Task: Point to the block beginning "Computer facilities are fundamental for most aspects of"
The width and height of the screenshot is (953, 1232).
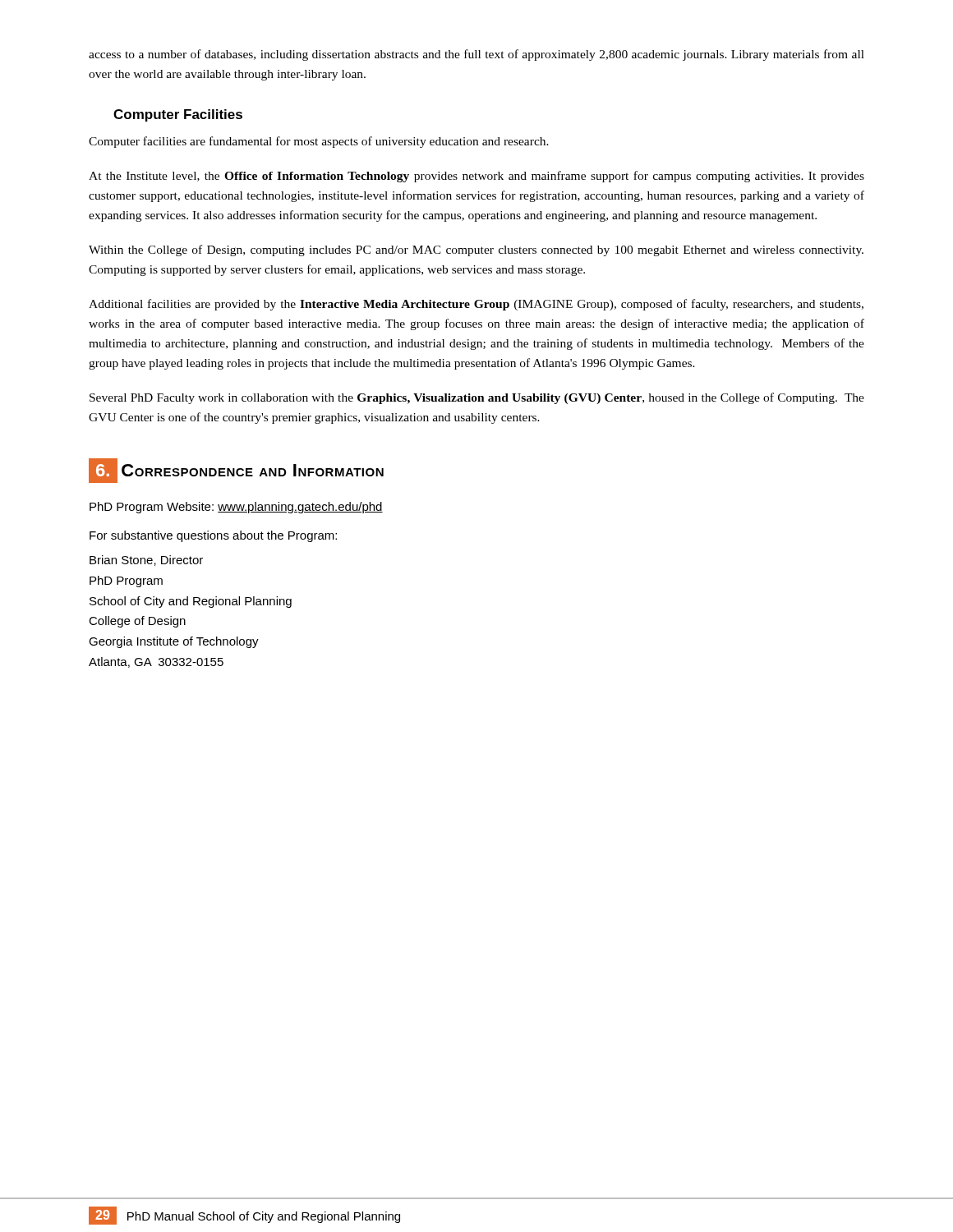Action: [x=319, y=141]
